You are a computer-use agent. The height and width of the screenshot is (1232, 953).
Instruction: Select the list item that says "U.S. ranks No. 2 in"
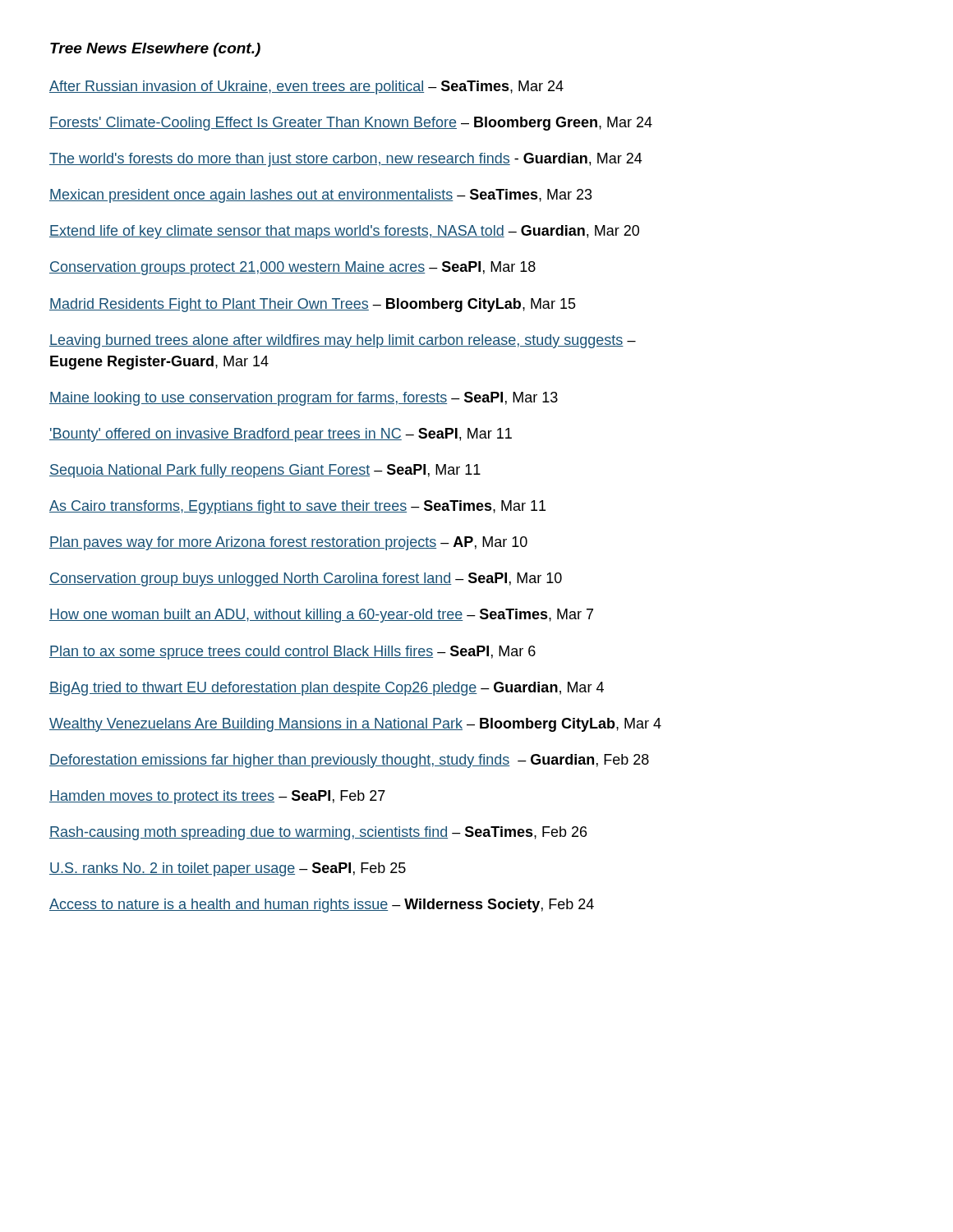pos(228,868)
